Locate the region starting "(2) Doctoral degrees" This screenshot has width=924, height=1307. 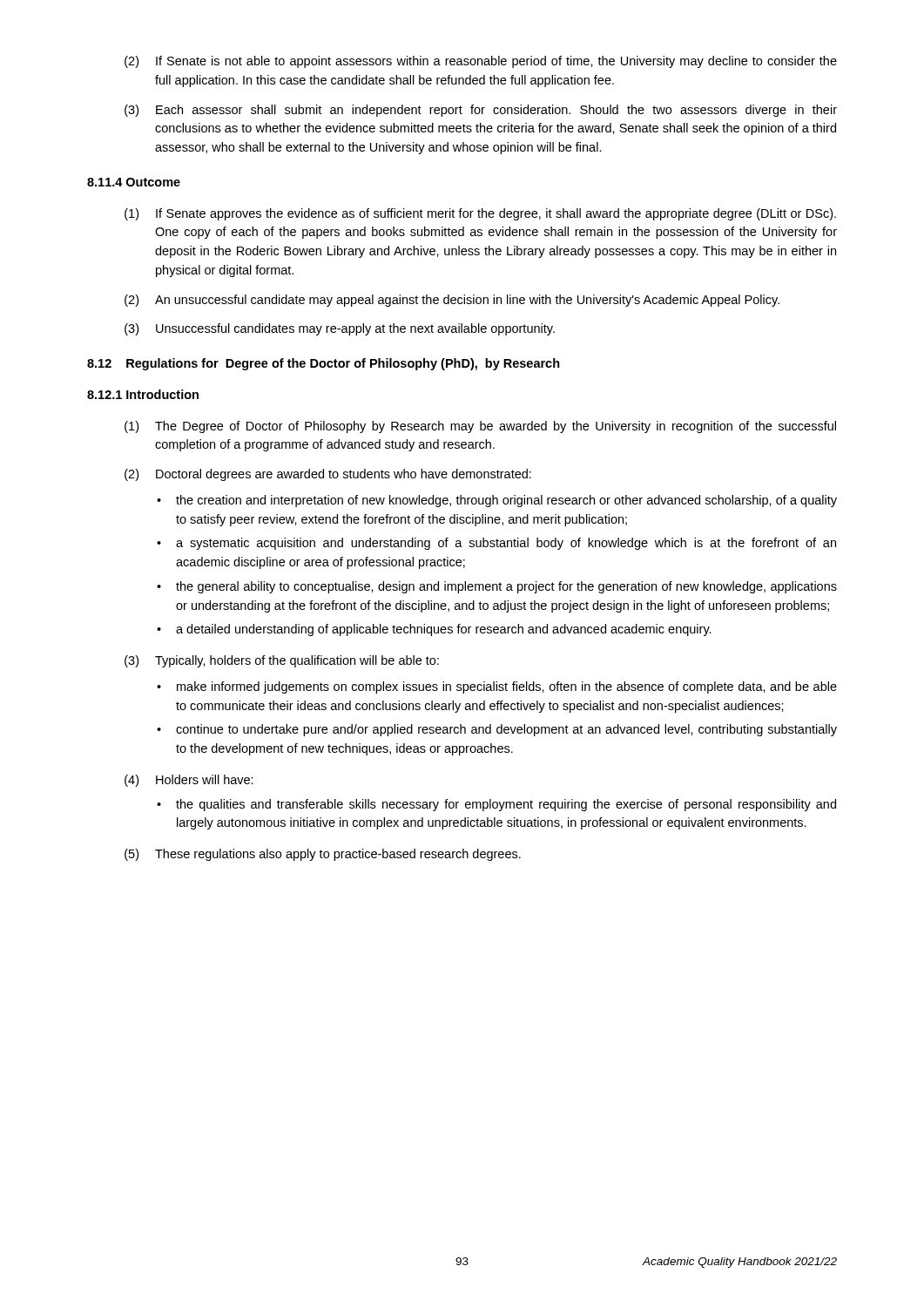tap(462, 475)
